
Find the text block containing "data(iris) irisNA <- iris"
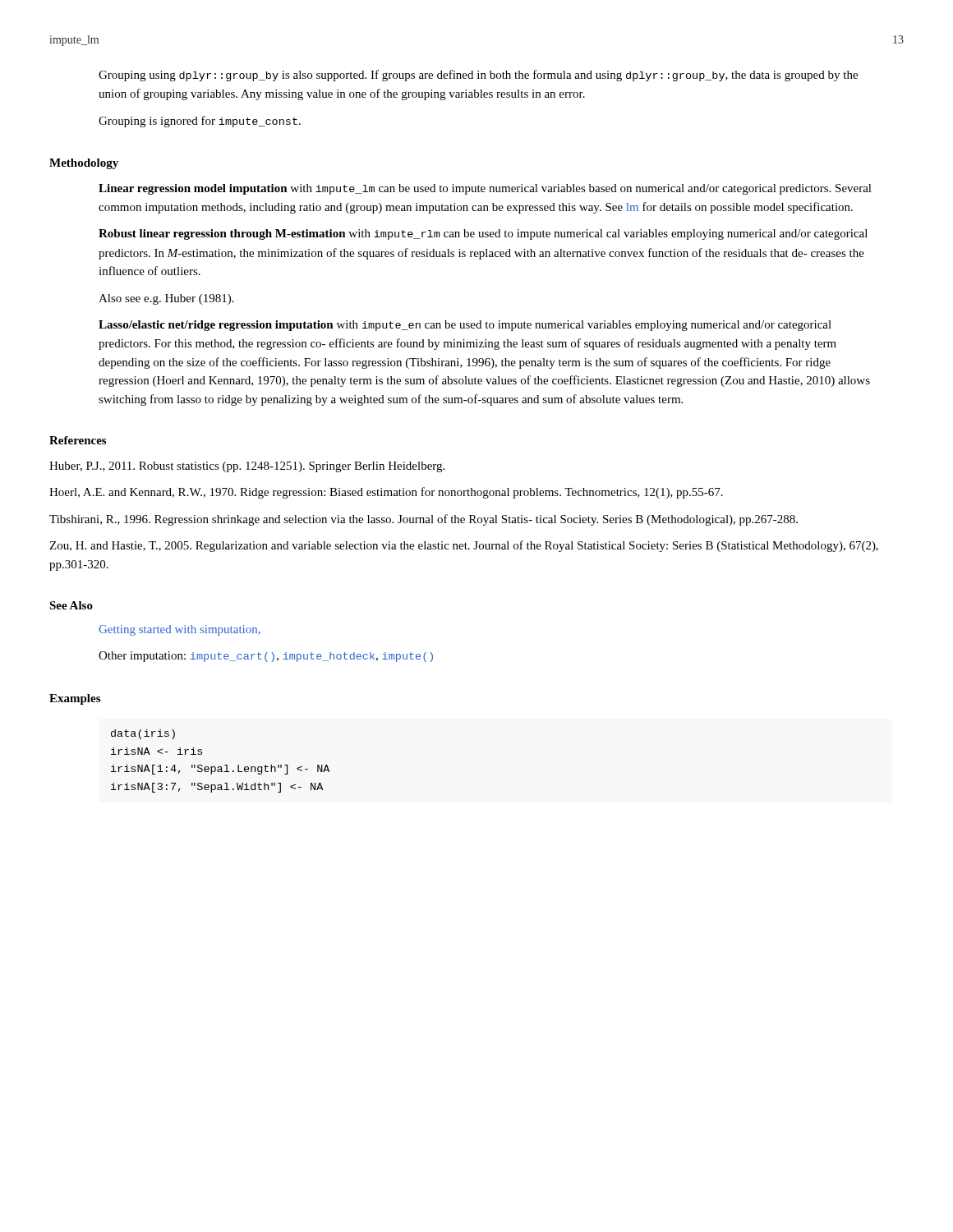coord(143,734)
